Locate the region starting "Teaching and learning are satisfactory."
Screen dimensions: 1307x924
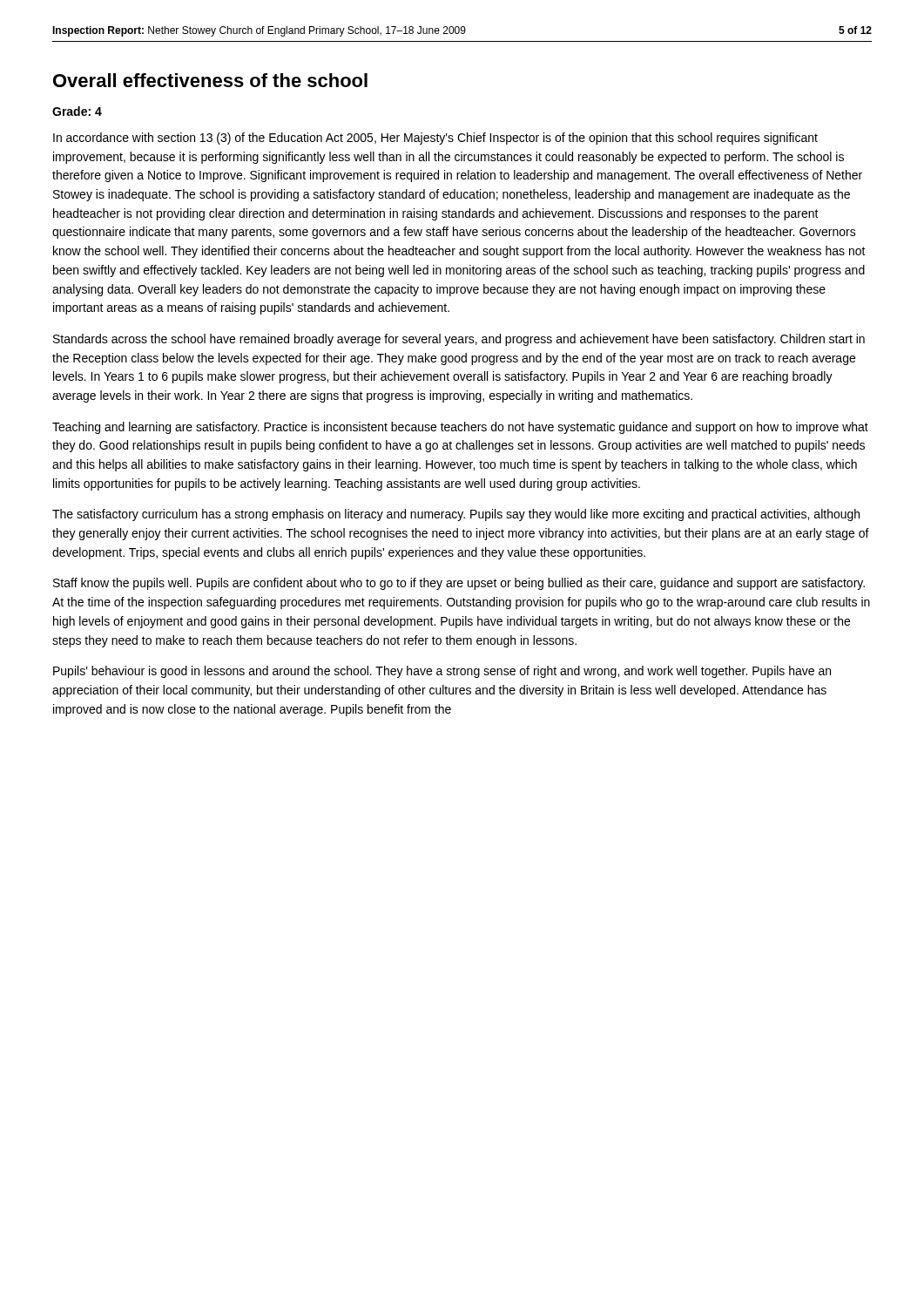460,455
